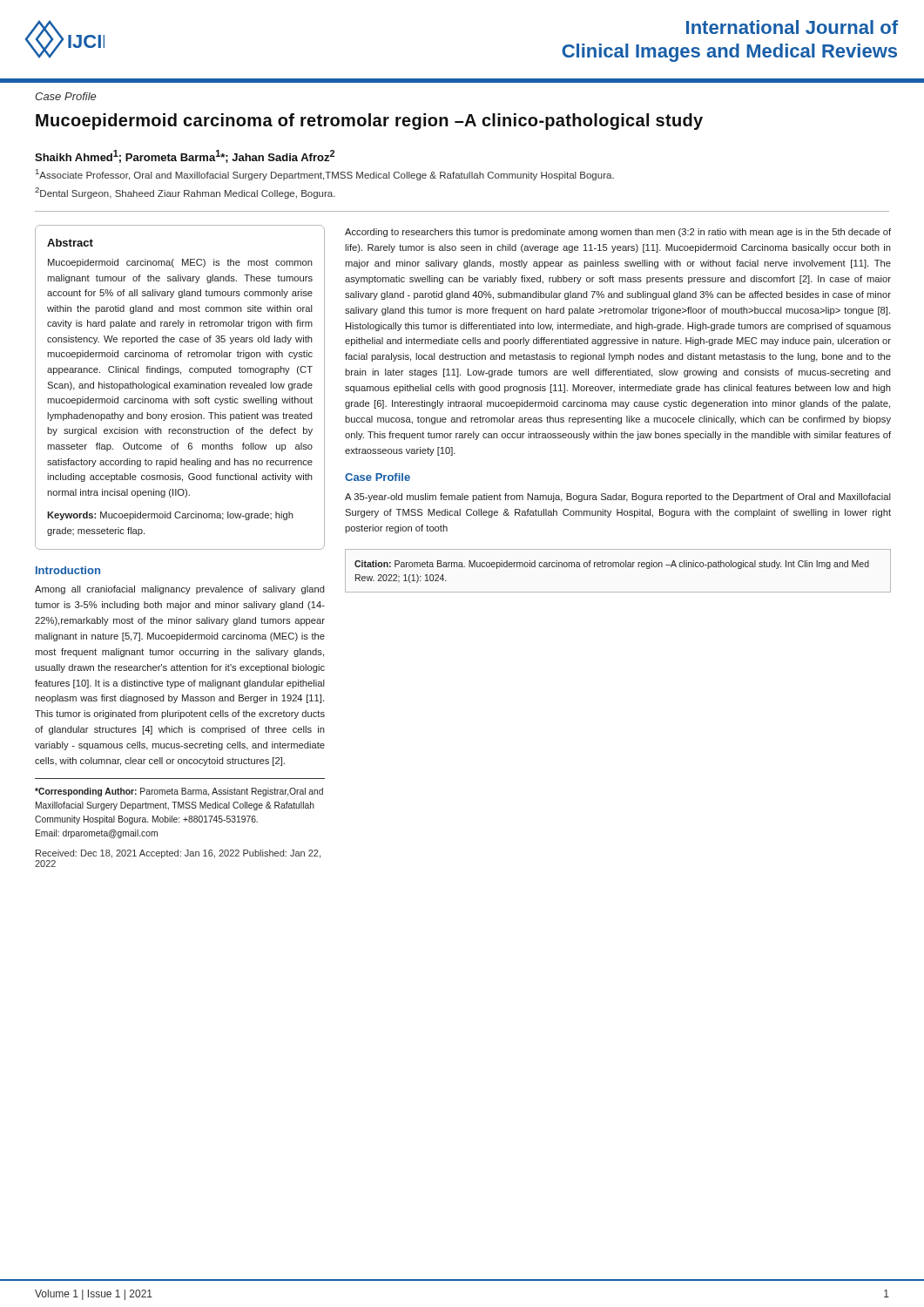
Task: Locate the text block that reads "According to researchers this tumor is predominate"
Action: coord(618,341)
